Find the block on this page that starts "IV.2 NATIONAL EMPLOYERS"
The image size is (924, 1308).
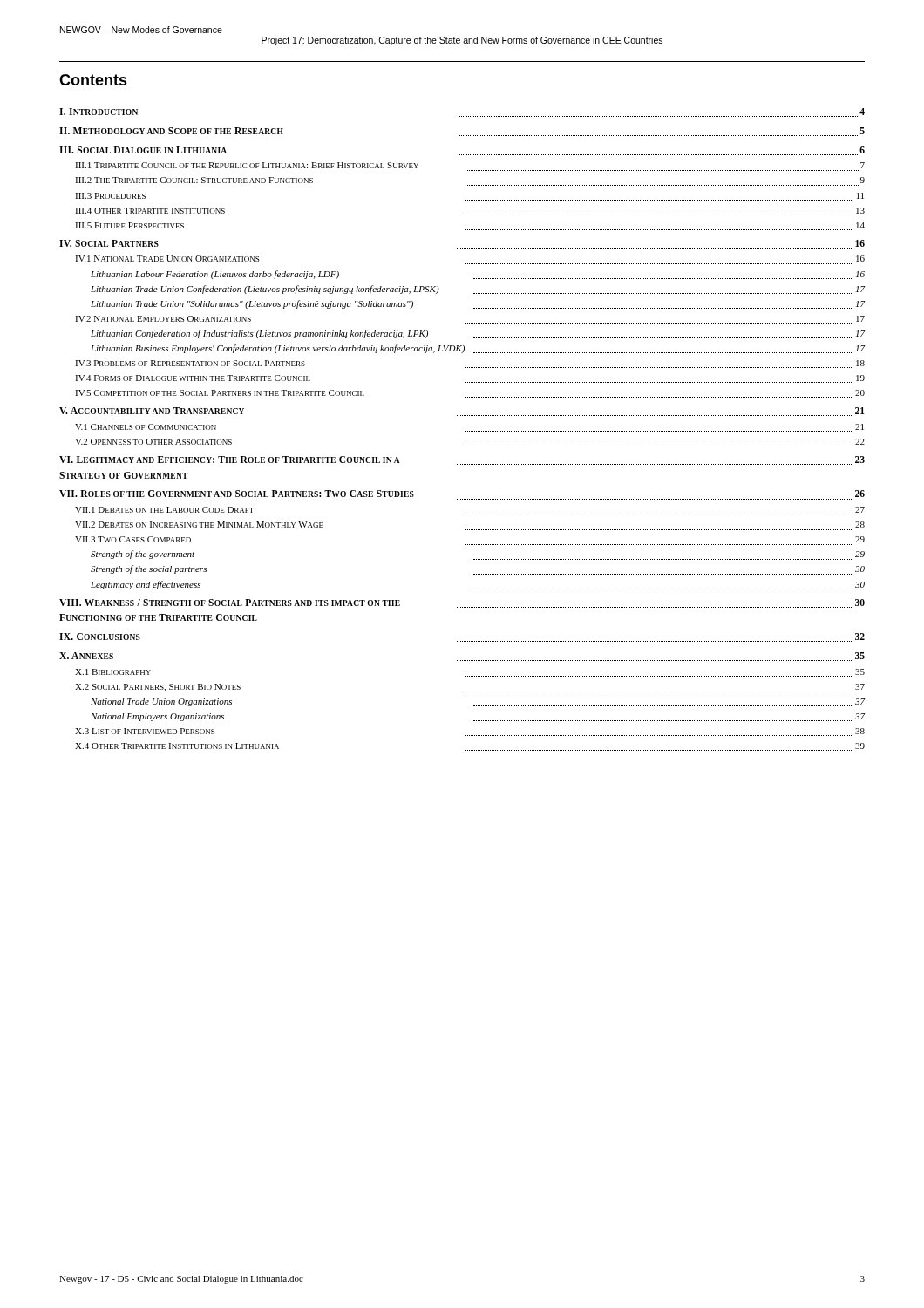click(462, 318)
